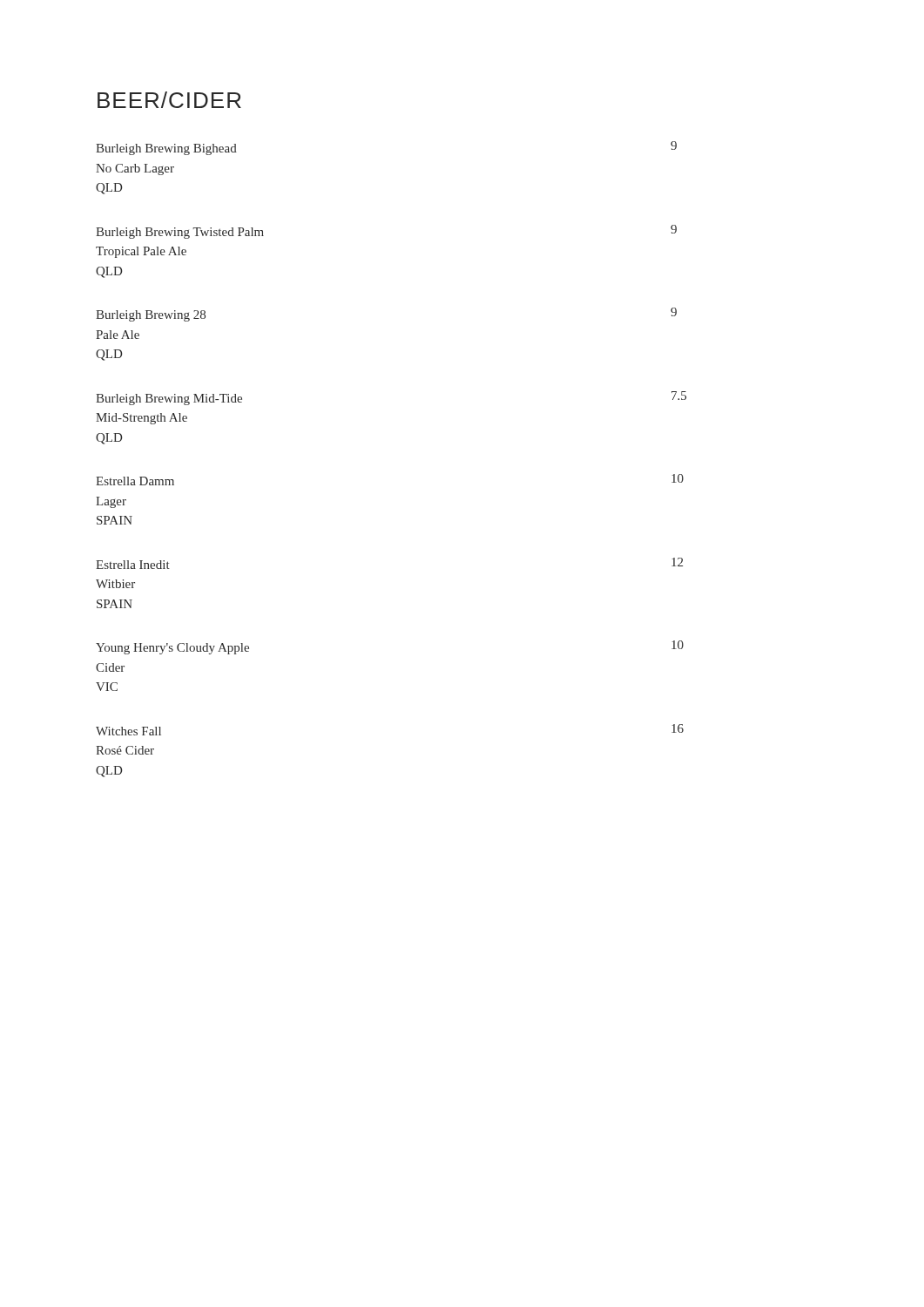This screenshot has height=1307, width=924.
Task: Locate the passage starting "Estrella Damm Lager SPAIN 10"
Action: [x=133, y=480]
